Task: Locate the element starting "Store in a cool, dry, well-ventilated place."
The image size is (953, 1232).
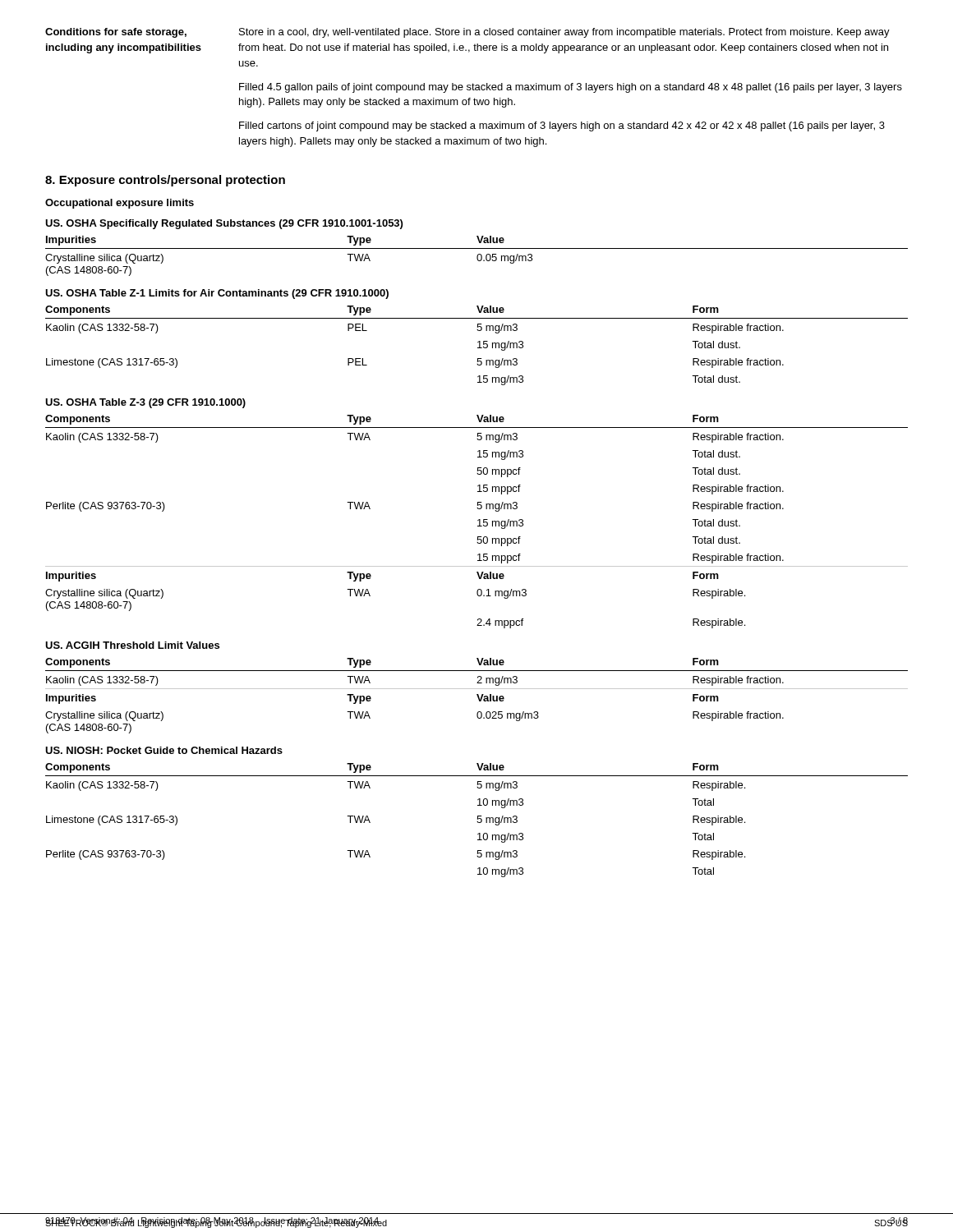Action: pos(573,87)
